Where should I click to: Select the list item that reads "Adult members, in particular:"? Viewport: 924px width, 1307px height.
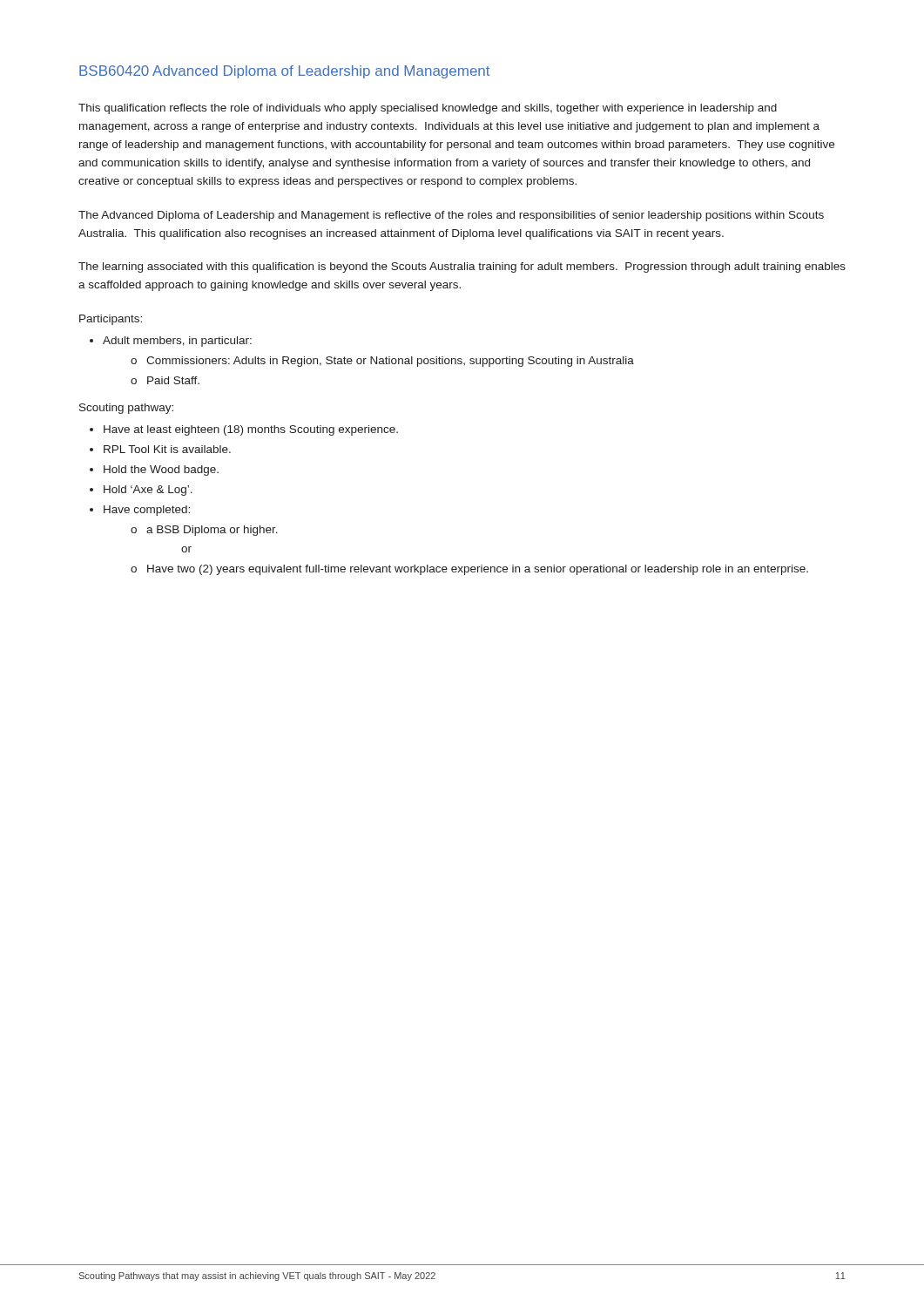click(474, 362)
